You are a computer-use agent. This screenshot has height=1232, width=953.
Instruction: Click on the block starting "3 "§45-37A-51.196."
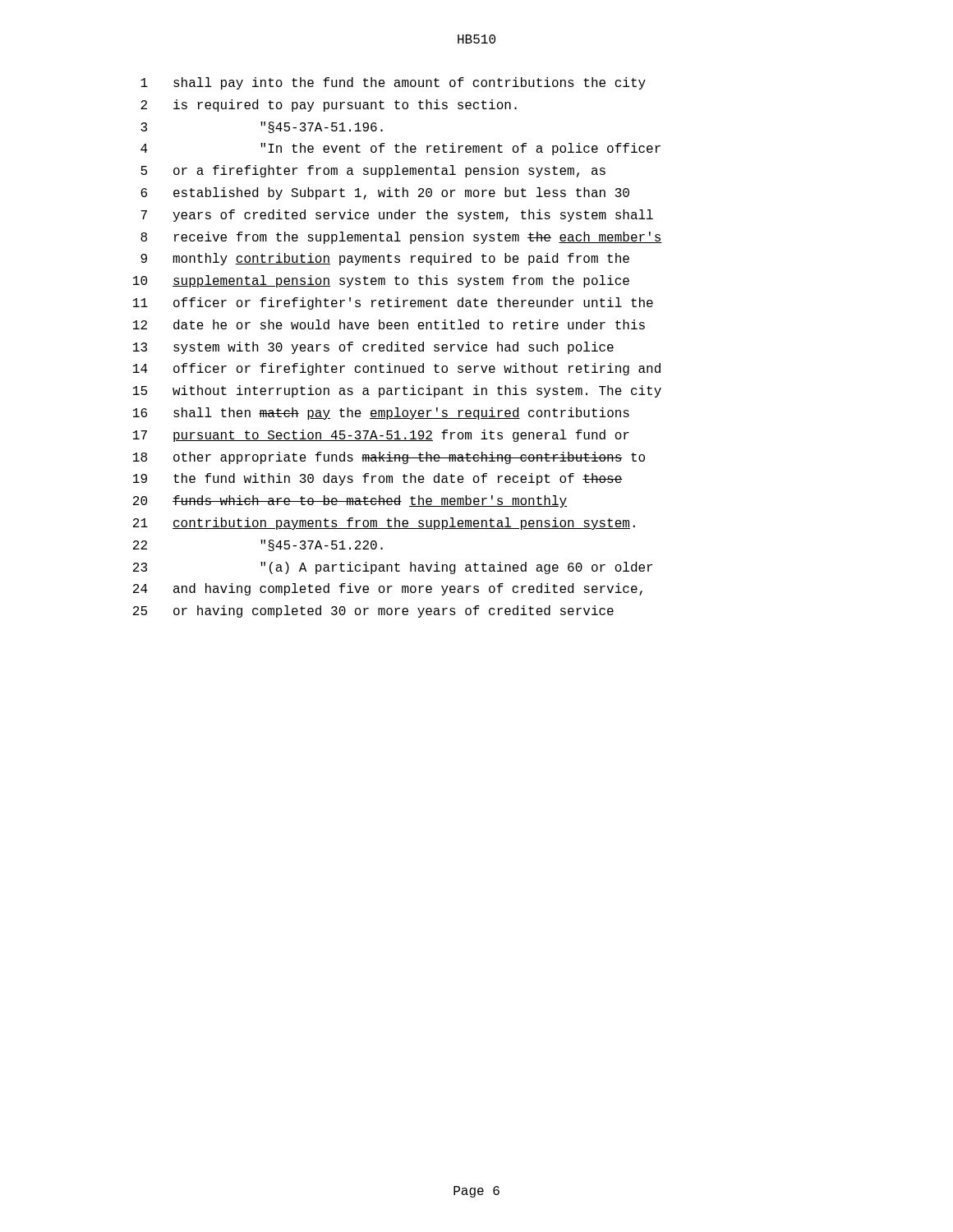coord(262,127)
